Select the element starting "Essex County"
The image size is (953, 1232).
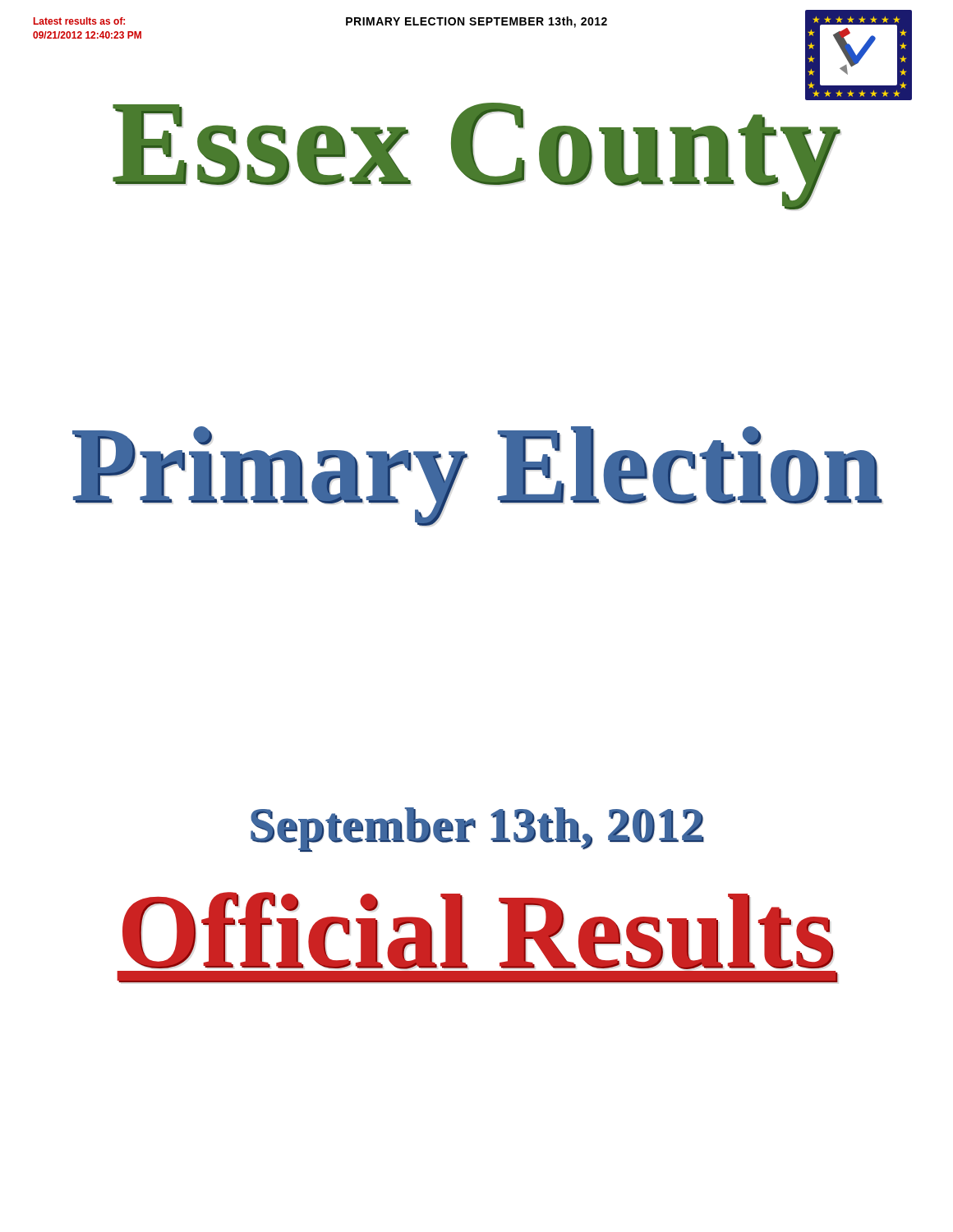476,142
